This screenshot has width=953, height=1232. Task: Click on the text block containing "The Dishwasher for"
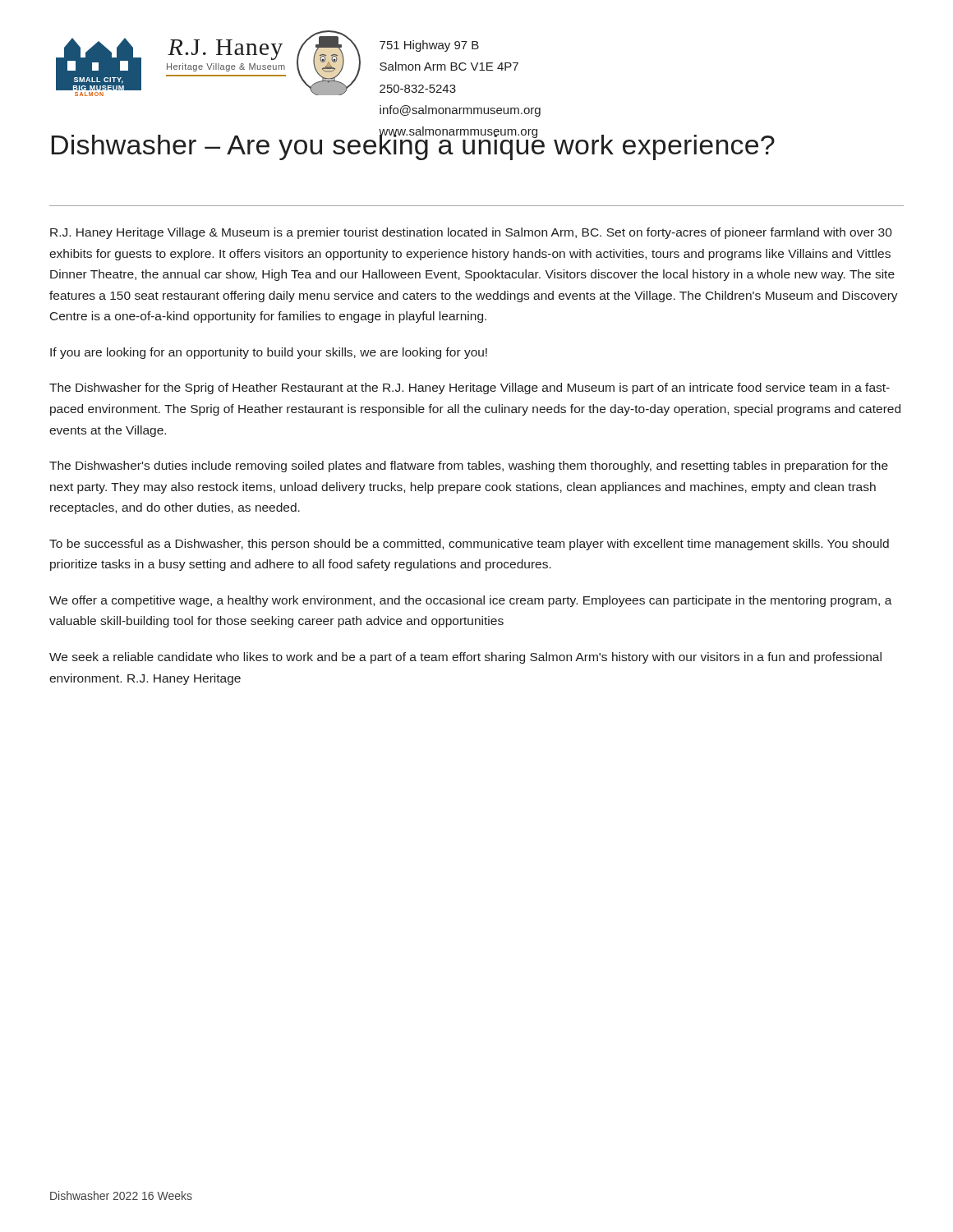(x=475, y=409)
